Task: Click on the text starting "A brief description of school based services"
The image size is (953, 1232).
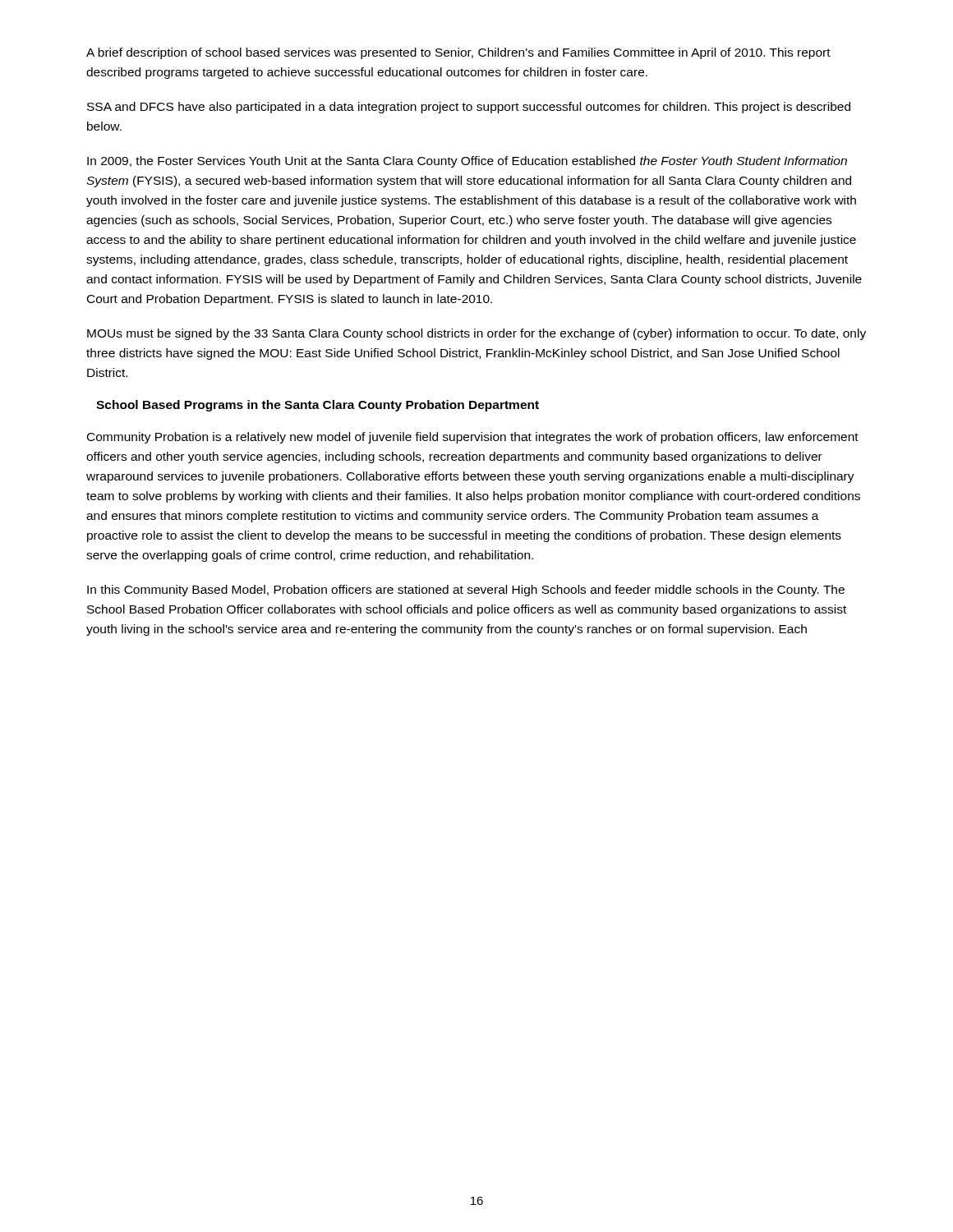Action: (x=458, y=62)
